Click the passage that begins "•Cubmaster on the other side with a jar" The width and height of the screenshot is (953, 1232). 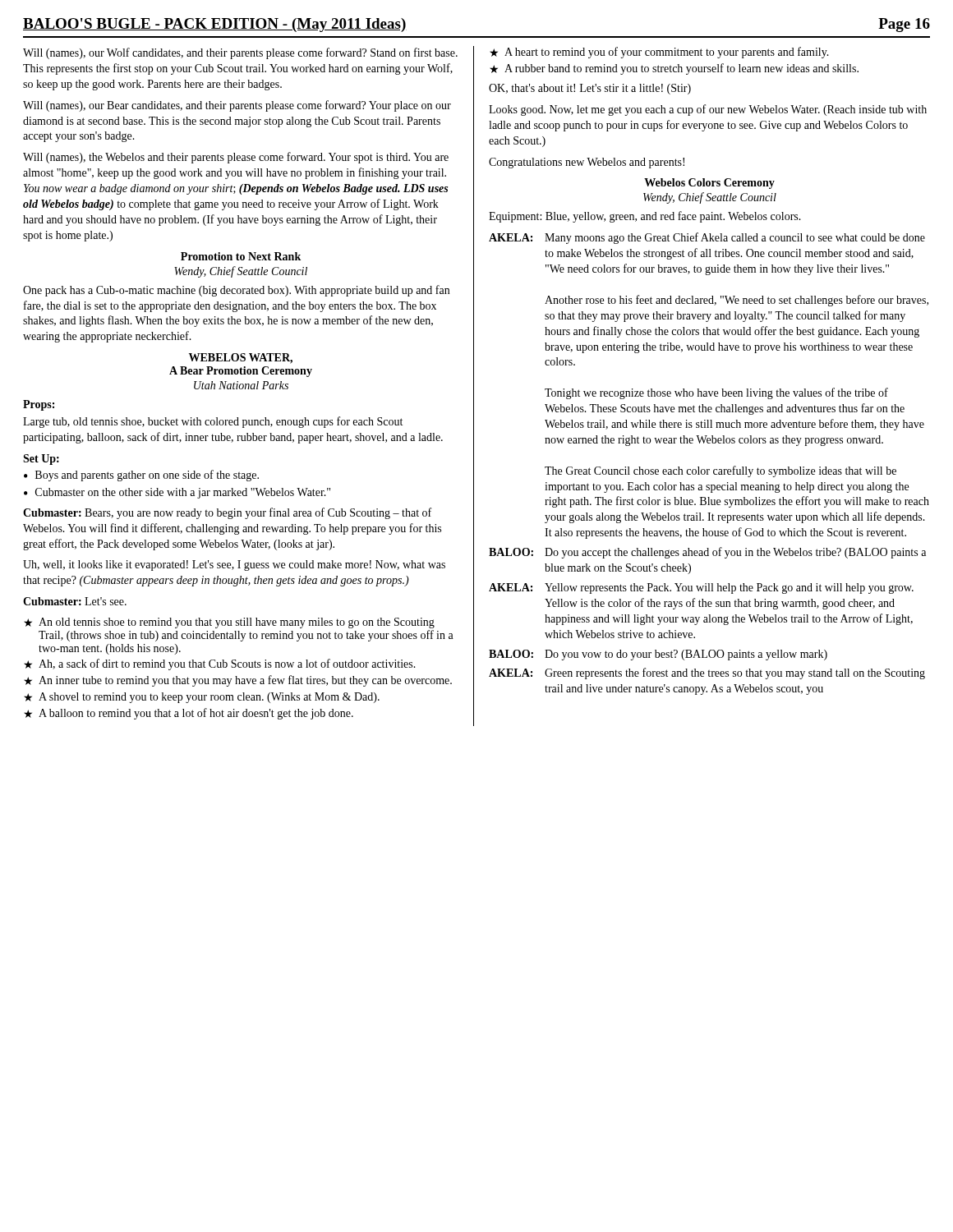pos(177,493)
